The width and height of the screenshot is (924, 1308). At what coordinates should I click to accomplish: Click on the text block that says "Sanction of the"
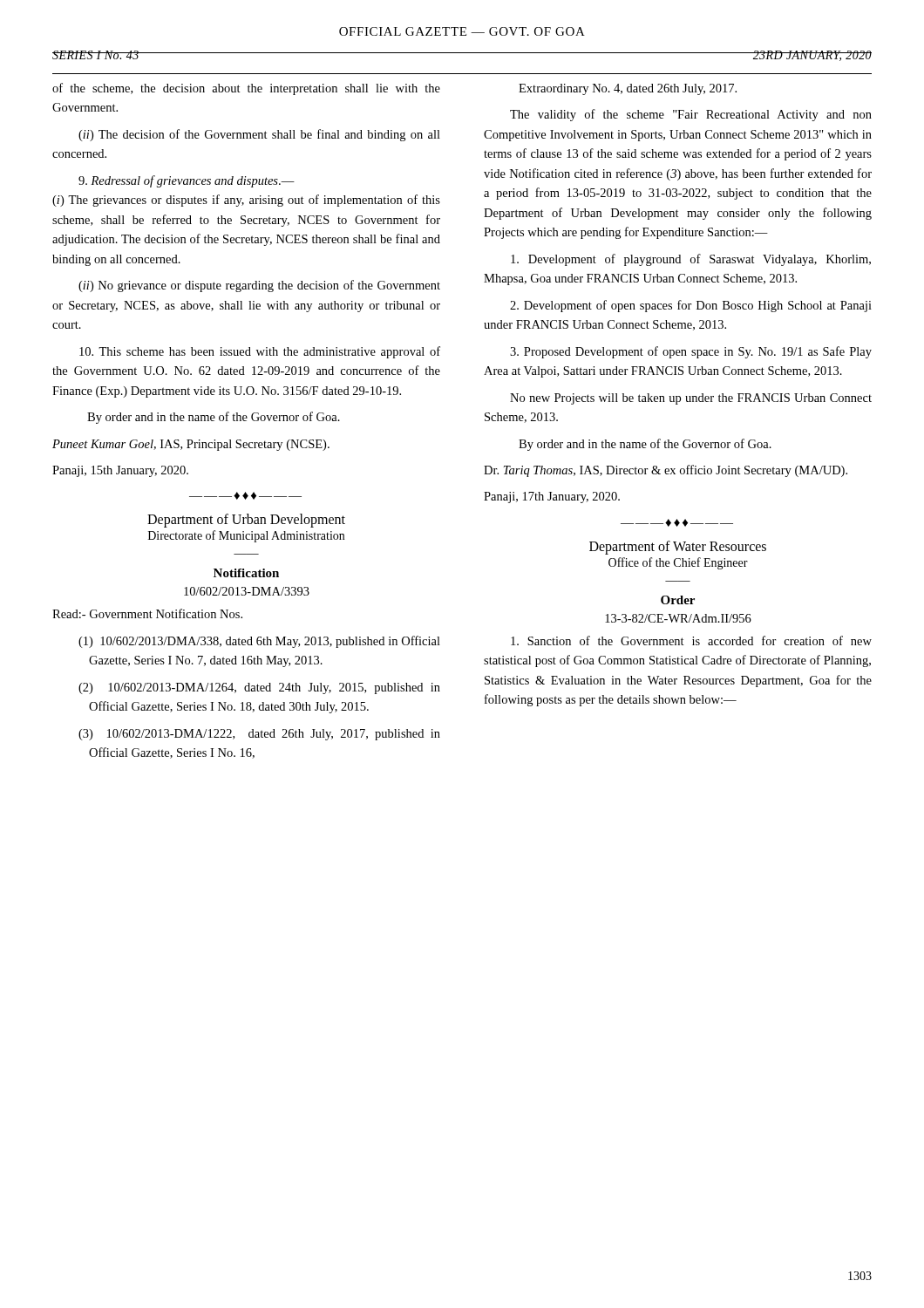click(678, 670)
